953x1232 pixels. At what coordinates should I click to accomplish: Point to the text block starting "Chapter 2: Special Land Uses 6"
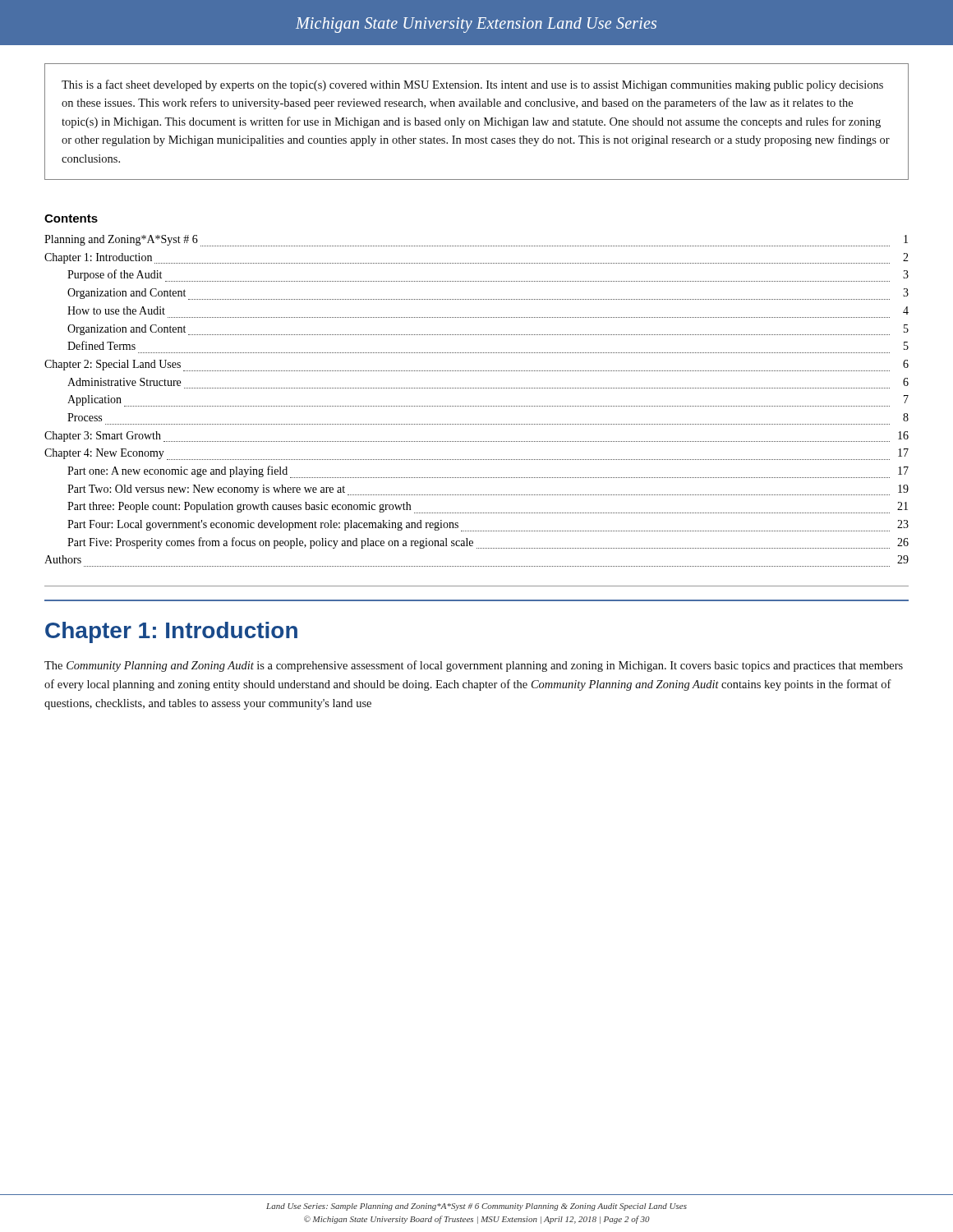tap(476, 364)
